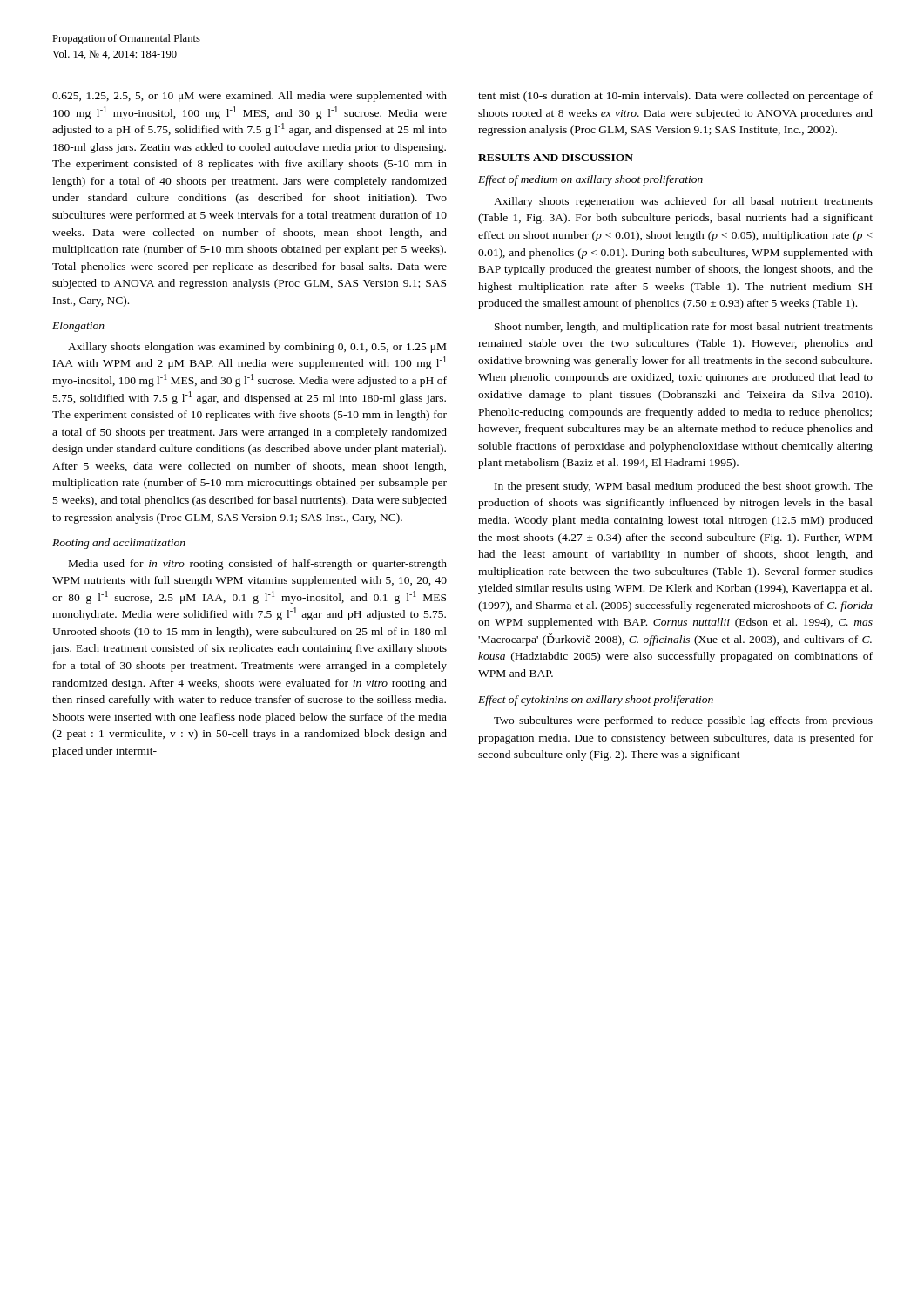Click on the text block that says "Media used for in vitro"
Viewport: 924px width, 1307px height.
pyautogui.click(x=250, y=657)
